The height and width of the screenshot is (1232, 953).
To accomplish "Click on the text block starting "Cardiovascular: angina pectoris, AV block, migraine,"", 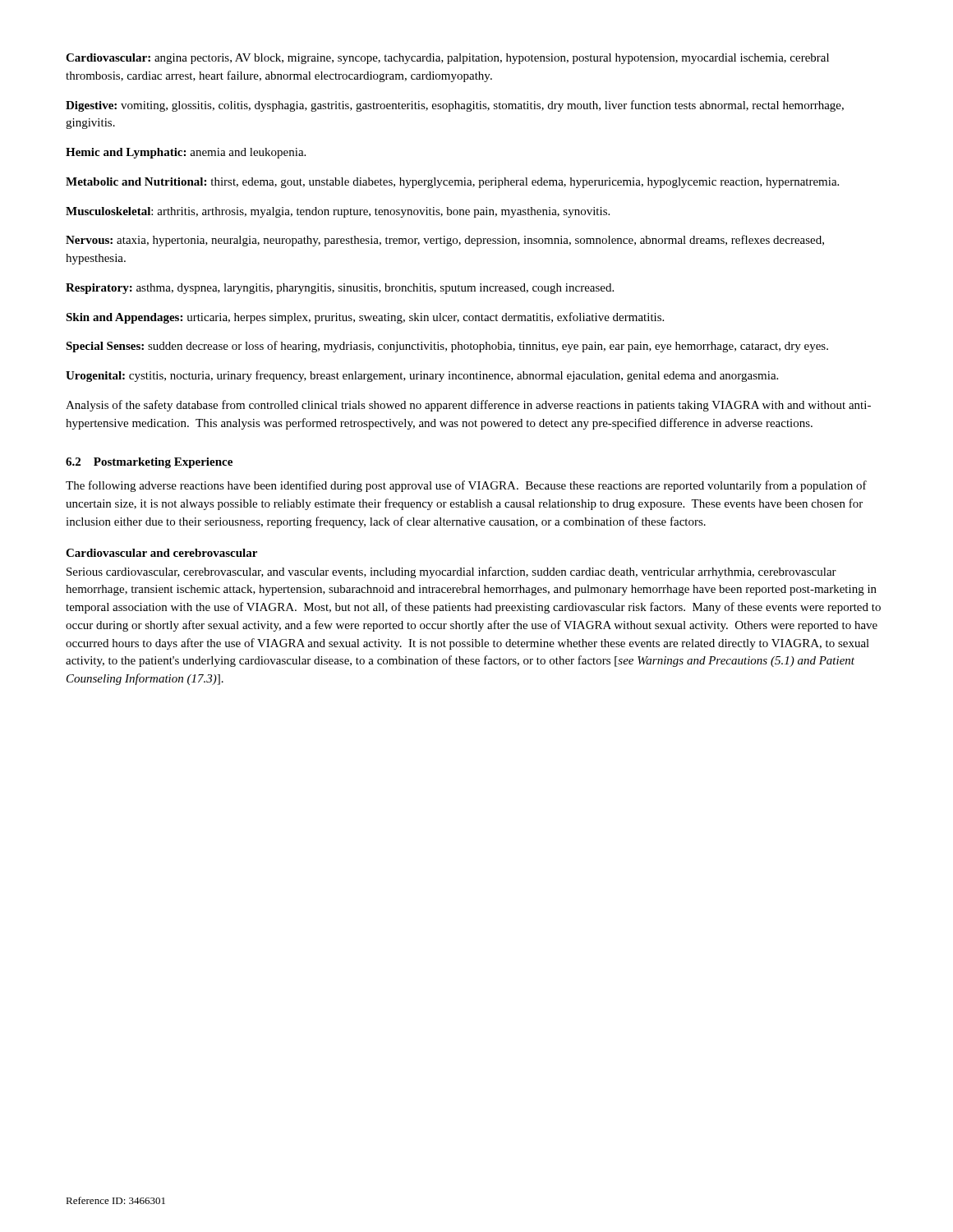I will [x=448, y=66].
